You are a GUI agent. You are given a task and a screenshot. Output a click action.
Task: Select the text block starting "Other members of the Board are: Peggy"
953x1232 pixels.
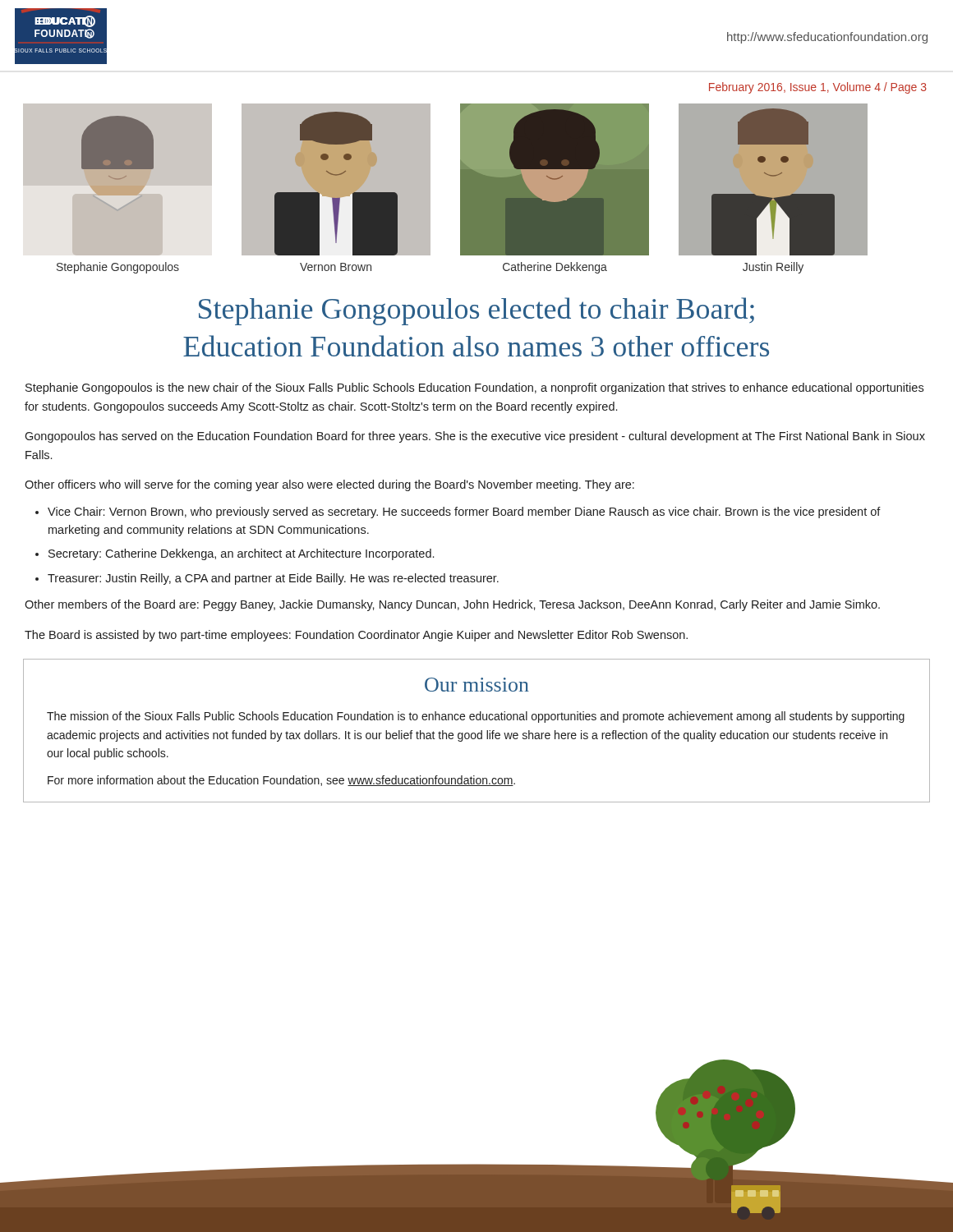click(453, 605)
